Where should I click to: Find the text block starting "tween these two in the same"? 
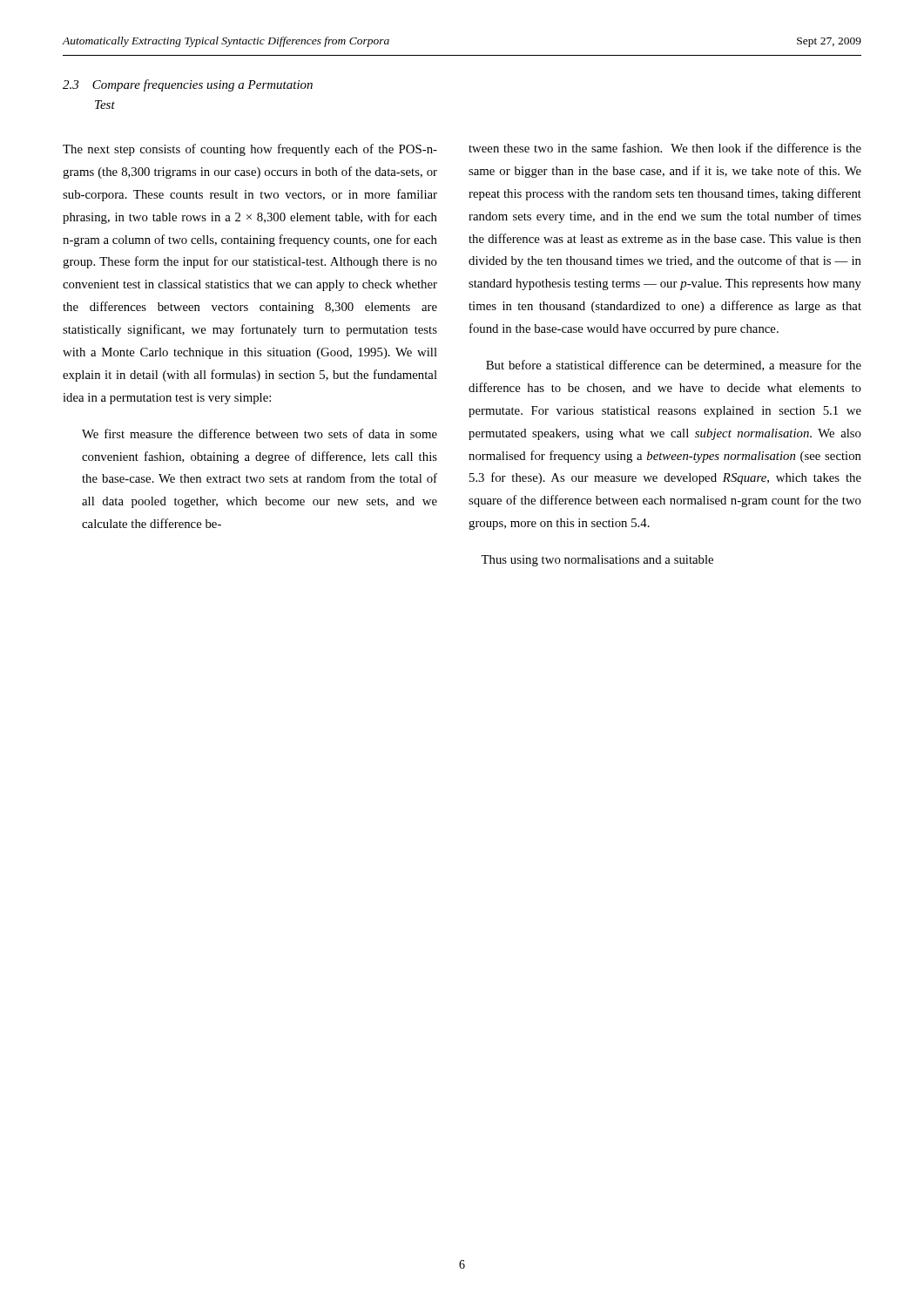click(665, 355)
